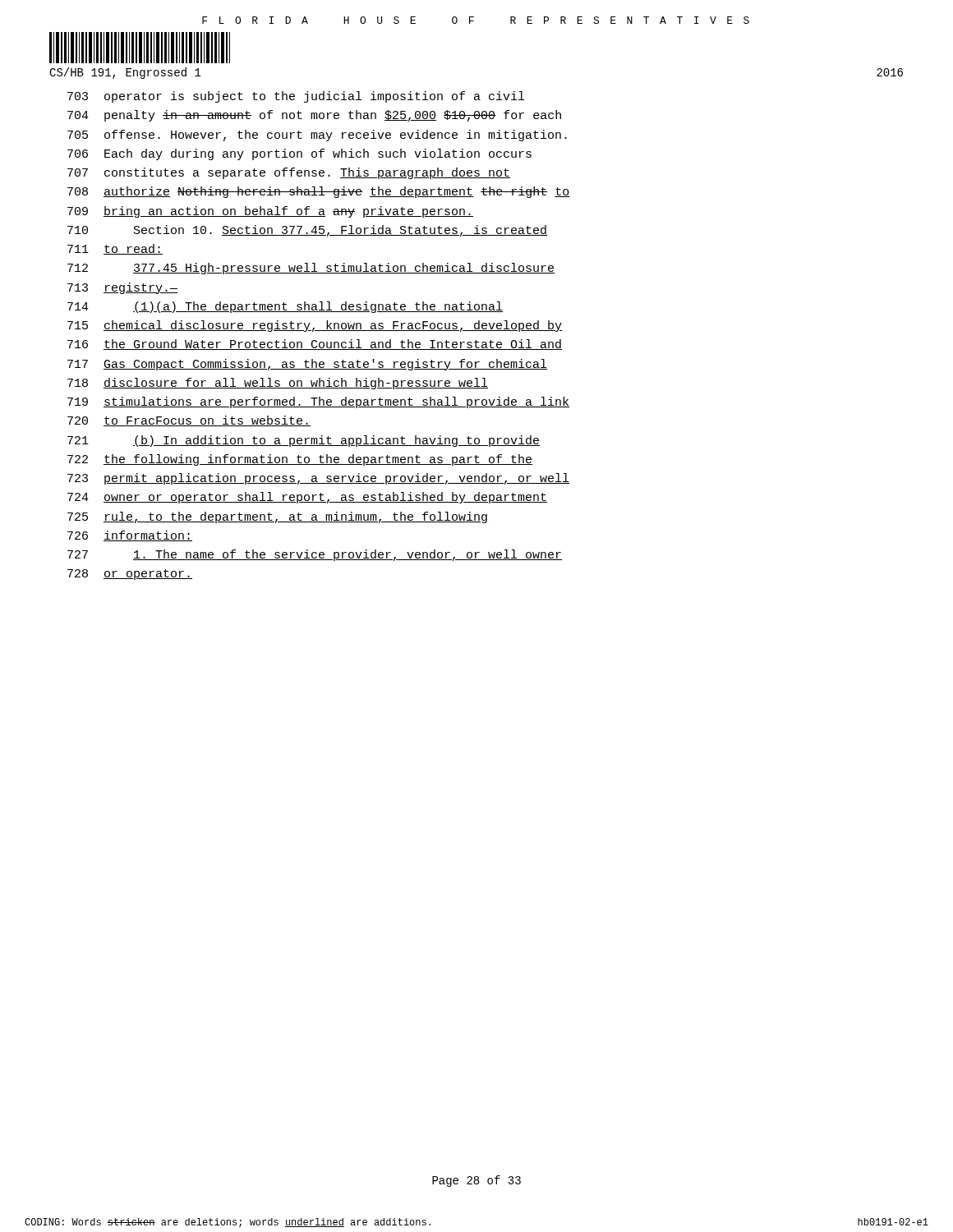Click on the text block with the text "715 chemical disclosure registry, known as FracFocus, developed"
The height and width of the screenshot is (1232, 953).
[476, 327]
